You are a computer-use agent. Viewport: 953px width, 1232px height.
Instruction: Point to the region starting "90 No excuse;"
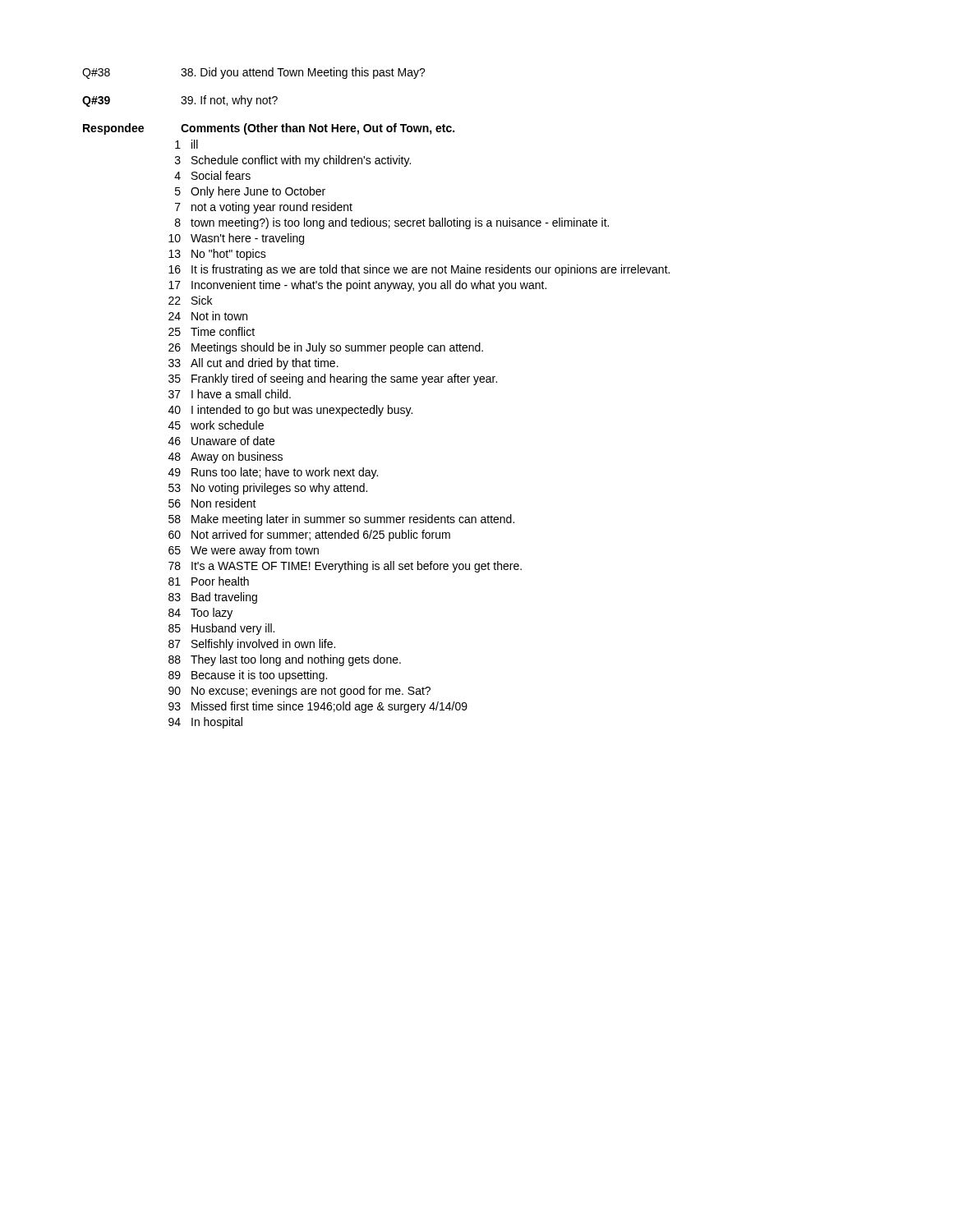[x=299, y=692]
